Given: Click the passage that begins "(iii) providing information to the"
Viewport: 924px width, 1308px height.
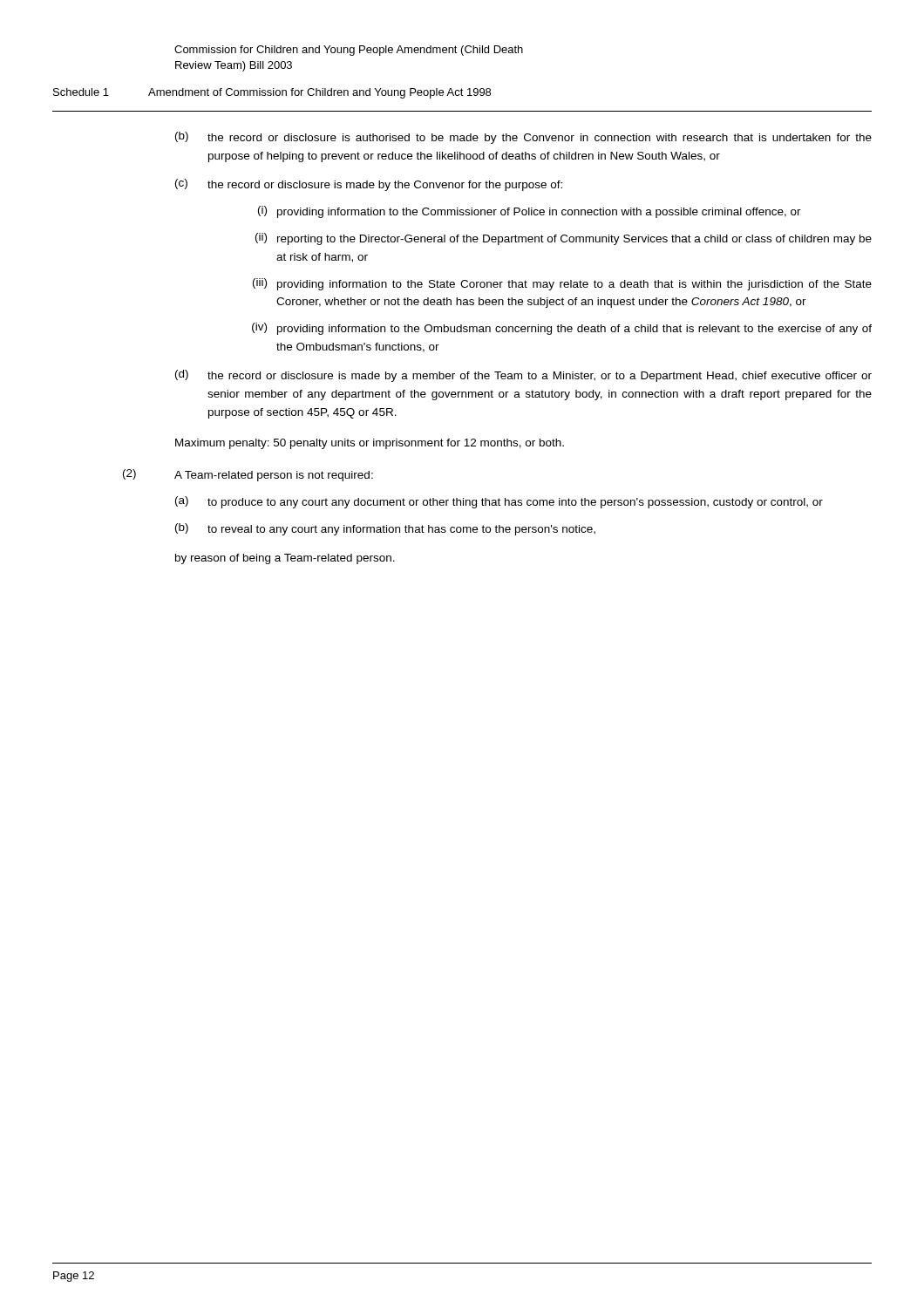Looking at the screenshot, I should (551, 293).
